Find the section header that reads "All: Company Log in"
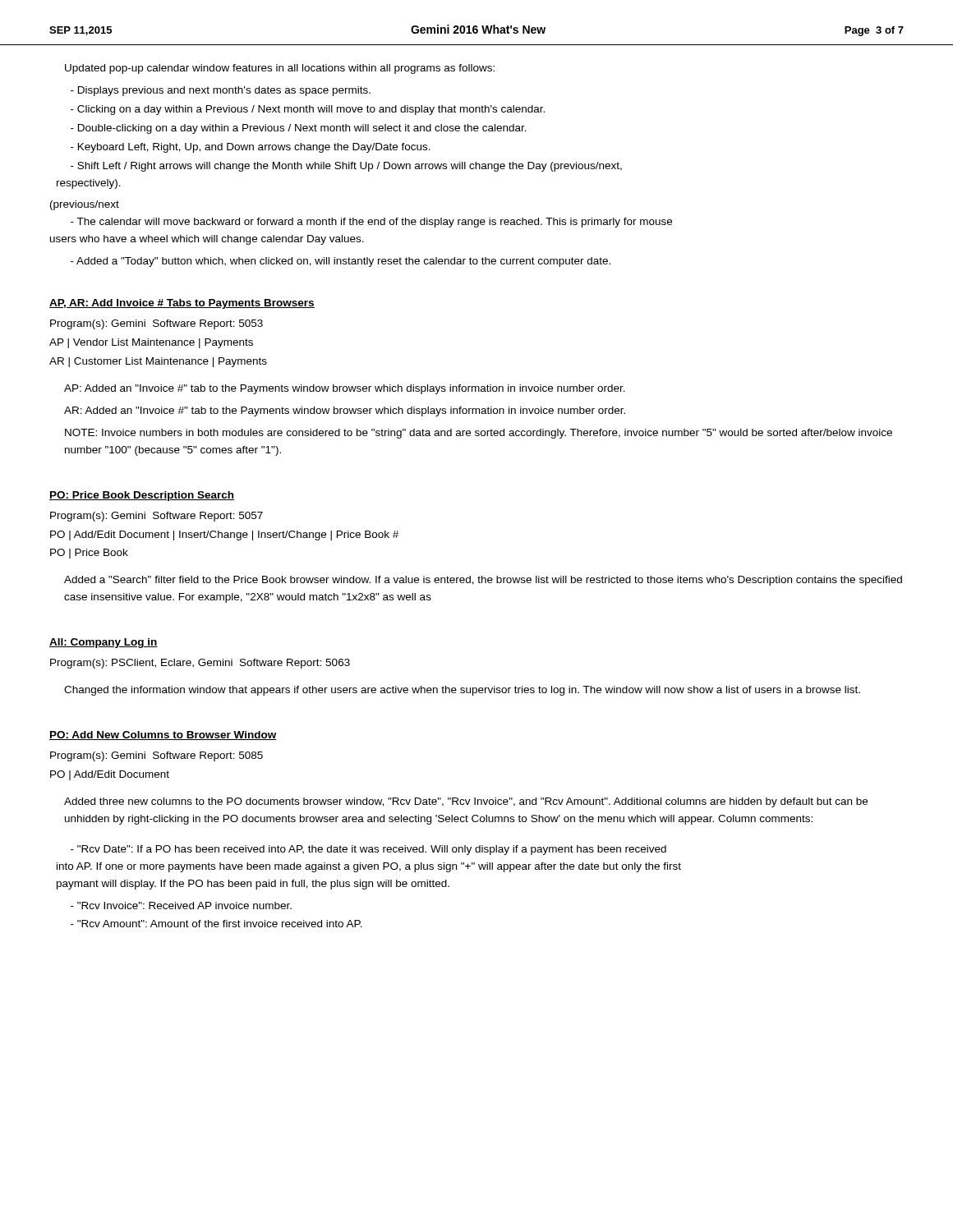953x1232 pixels. (103, 642)
